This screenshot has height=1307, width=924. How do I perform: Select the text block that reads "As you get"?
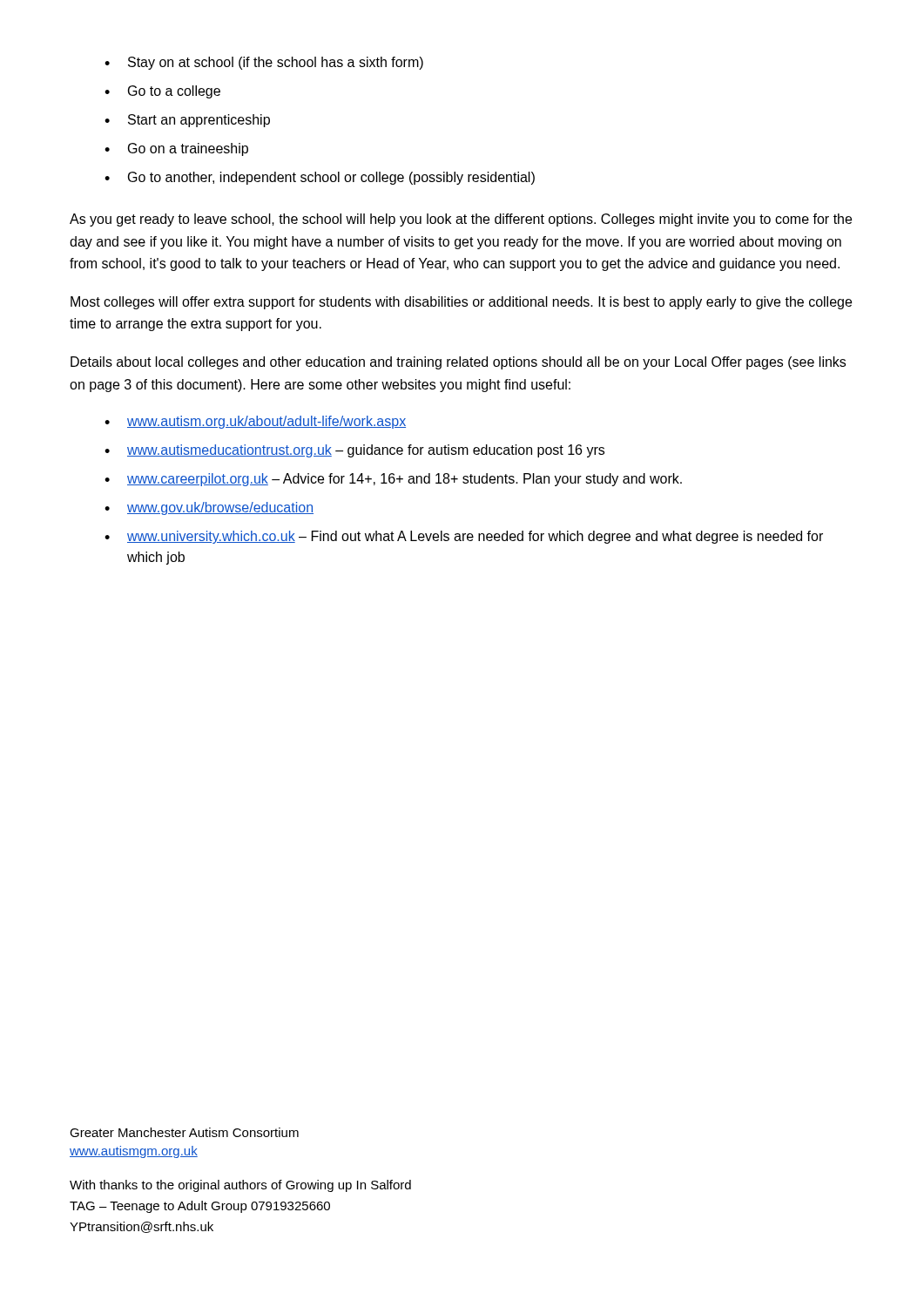[461, 241]
